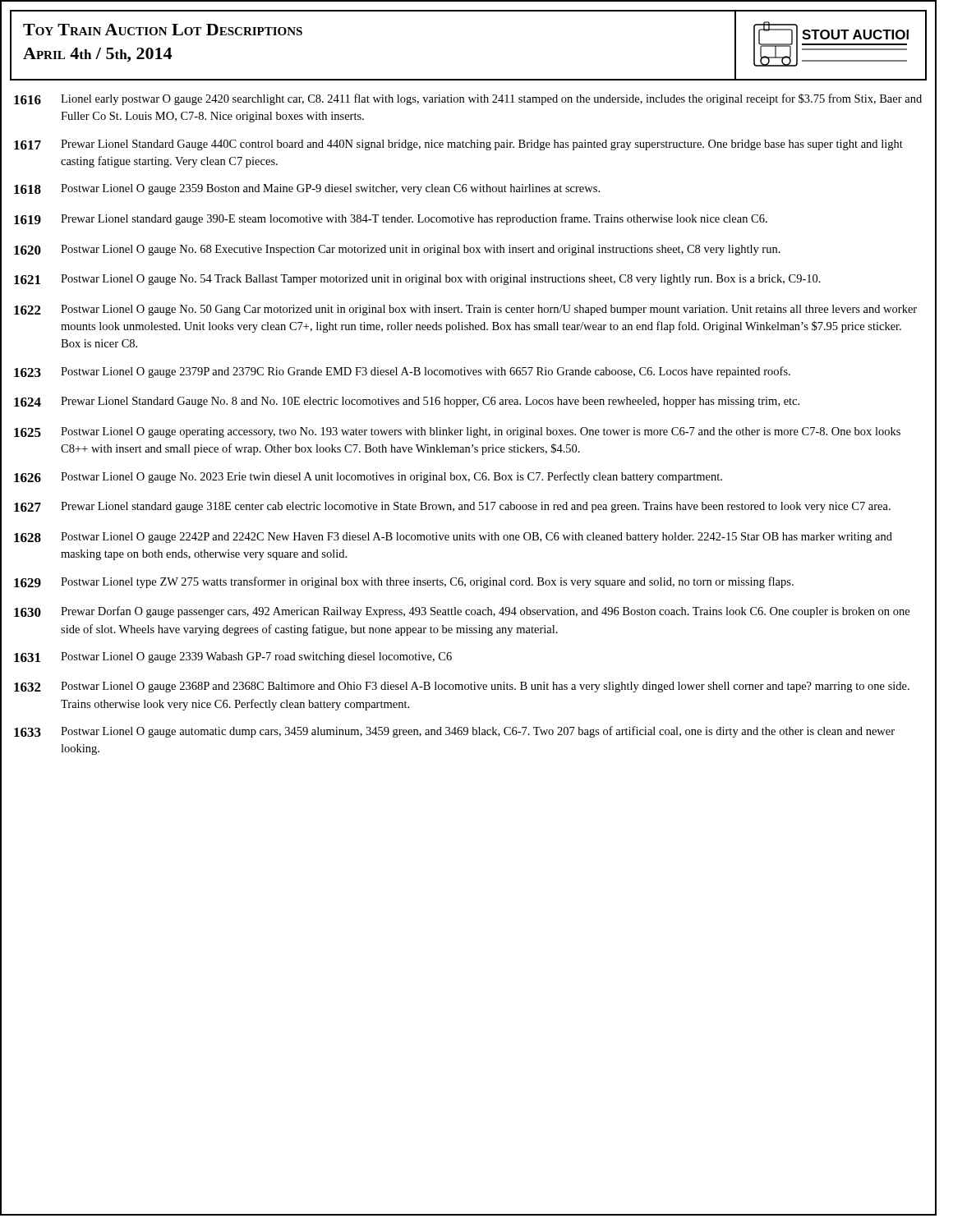Select the list item containing "1630 Prewar Dorfan O gauge passenger cars, 492"
The width and height of the screenshot is (953, 1232).
(468, 621)
